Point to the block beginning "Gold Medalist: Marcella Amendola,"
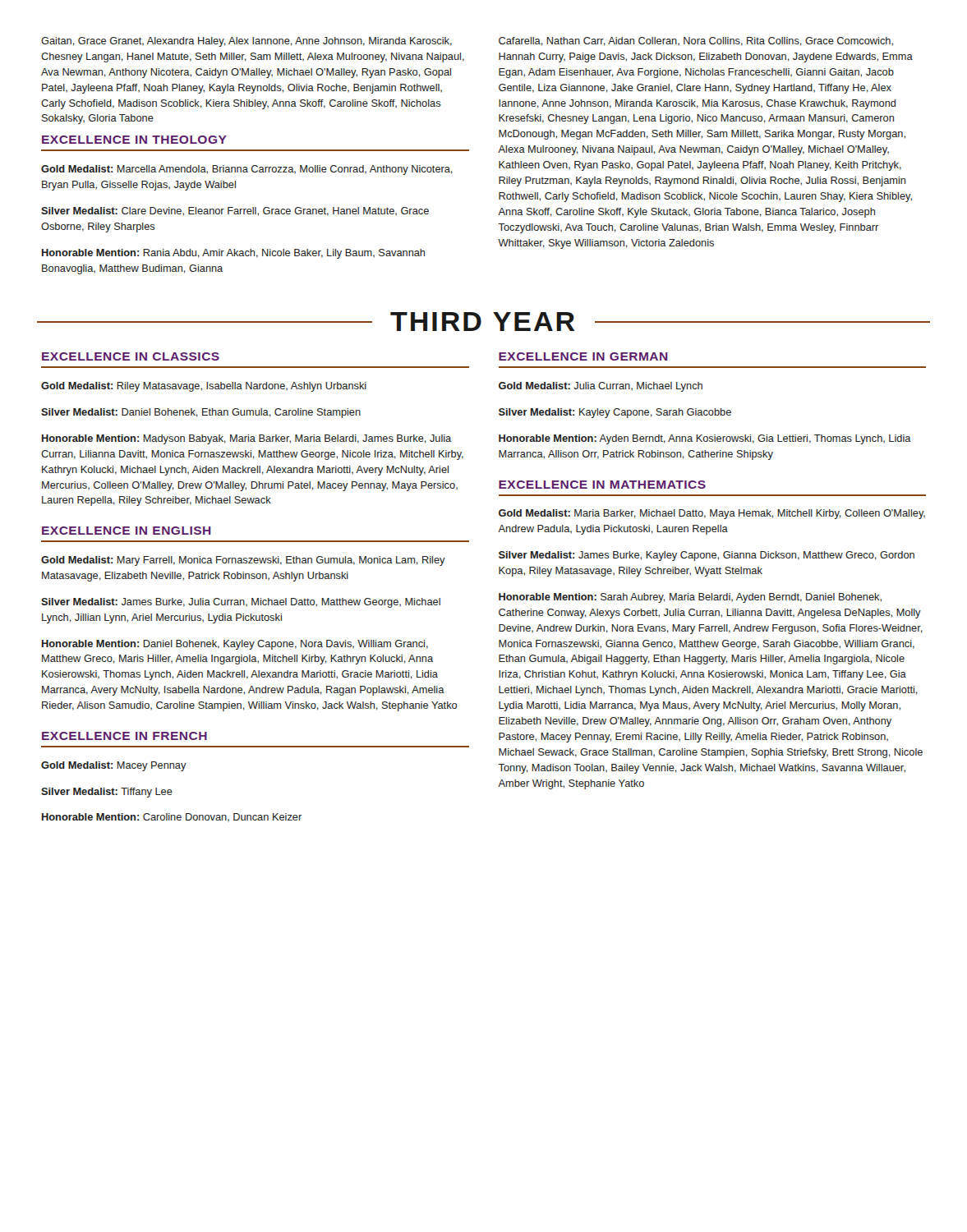Viewport: 967px width, 1232px height. click(x=255, y=219)
